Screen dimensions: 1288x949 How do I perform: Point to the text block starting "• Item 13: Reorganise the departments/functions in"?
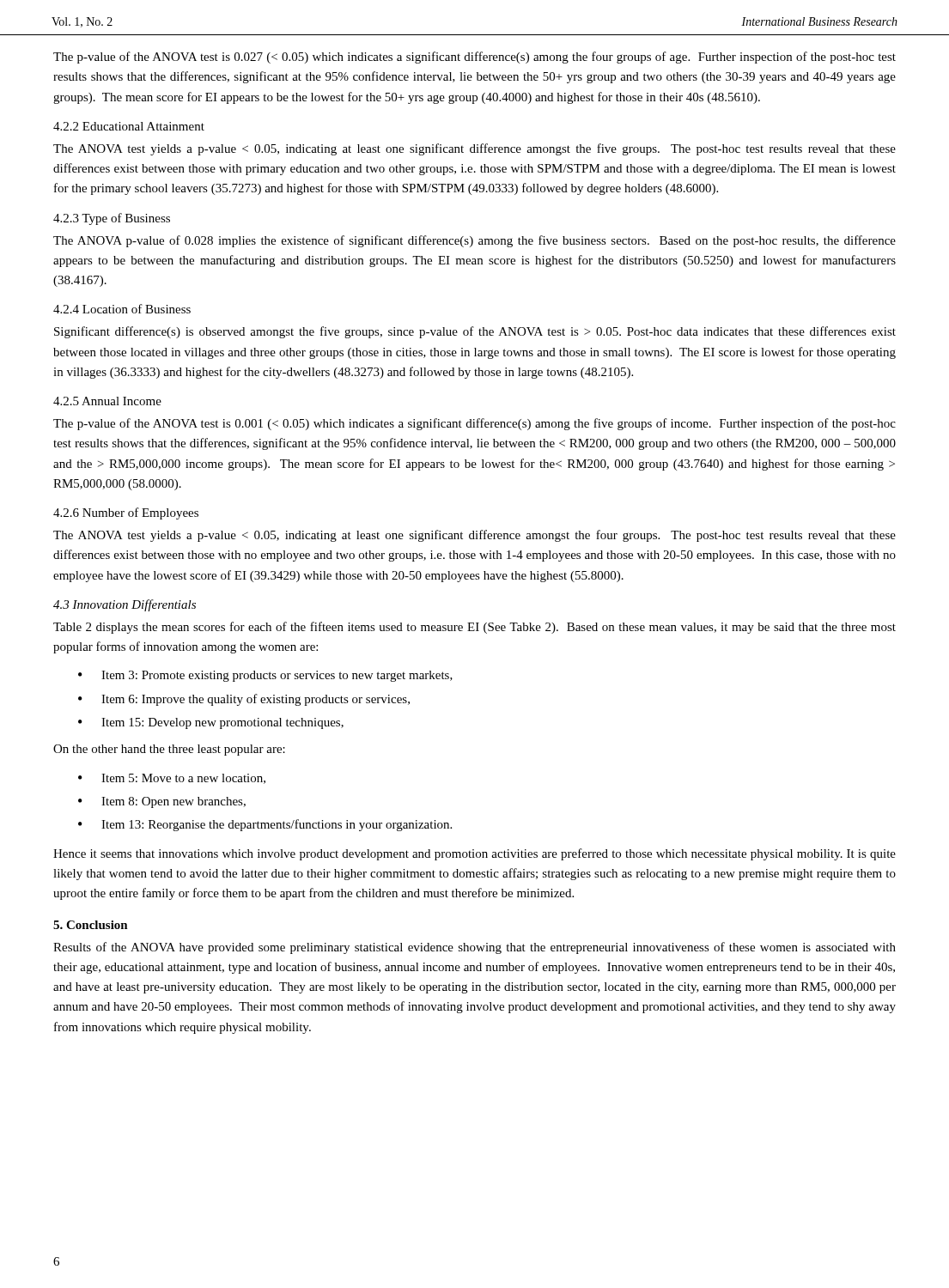coord(265,825)
